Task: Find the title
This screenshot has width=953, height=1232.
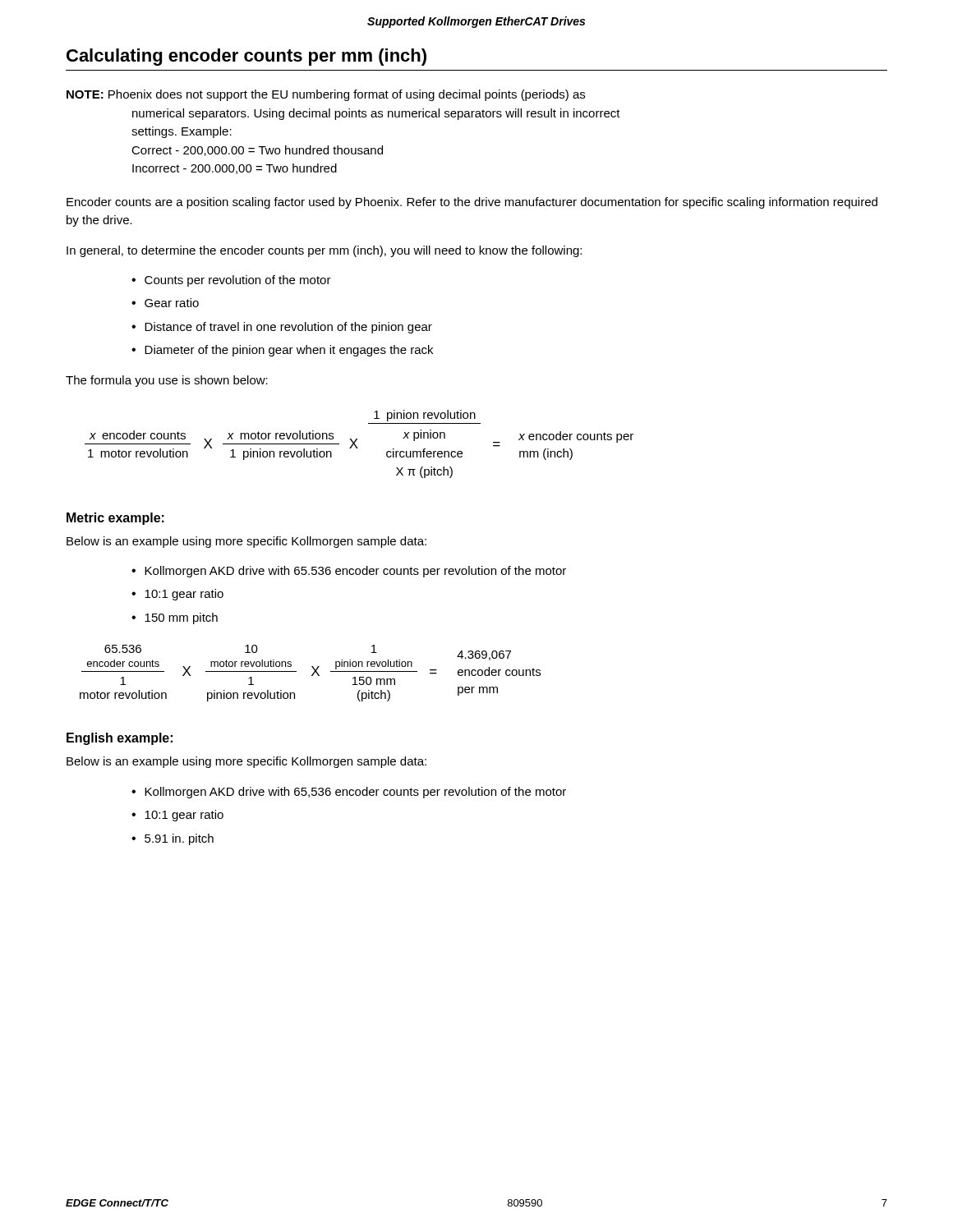Action: (x=476, y=58)
